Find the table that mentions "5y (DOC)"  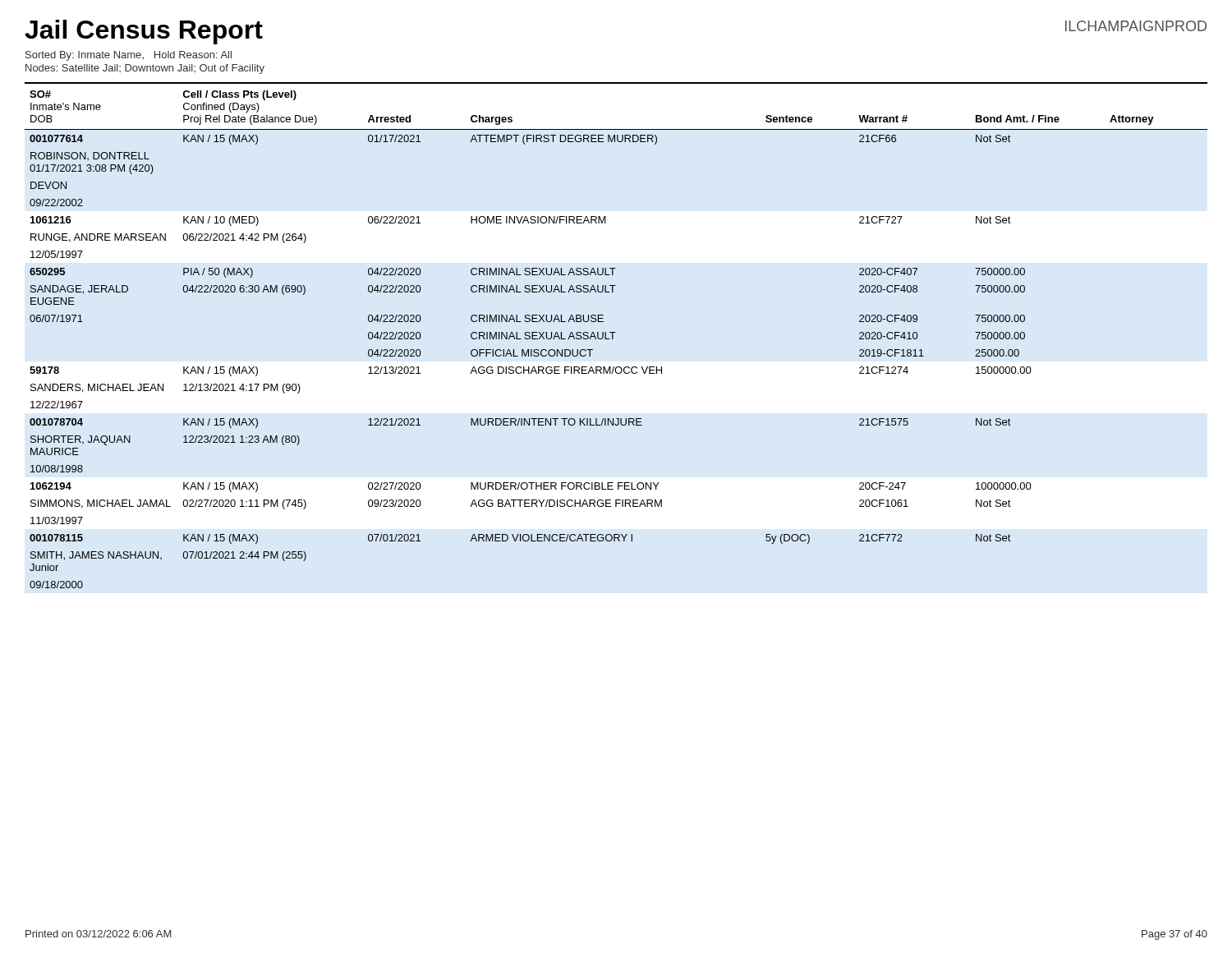[x=616, y=338]
